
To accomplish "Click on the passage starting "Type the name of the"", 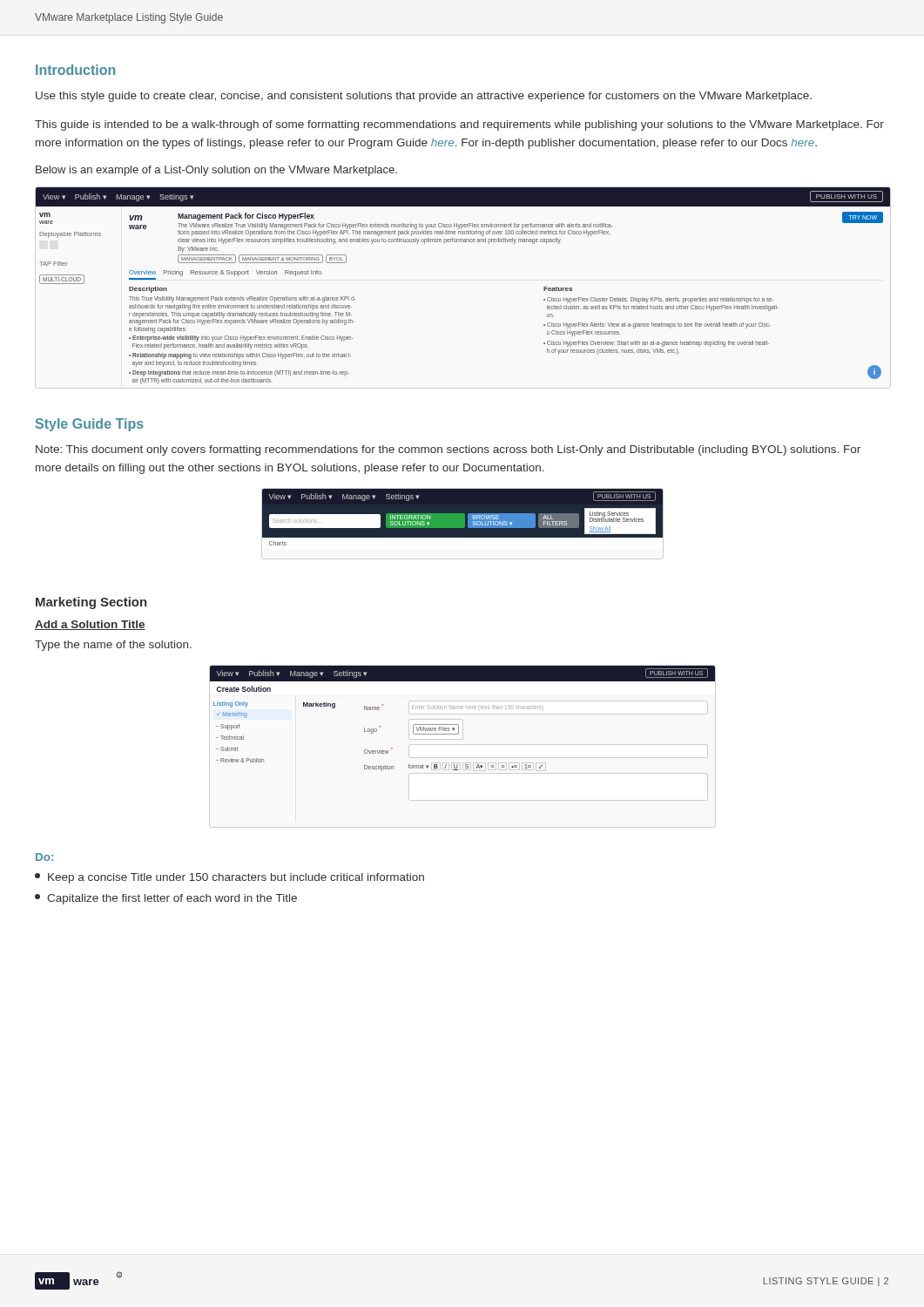I will [x=114, y=644].
